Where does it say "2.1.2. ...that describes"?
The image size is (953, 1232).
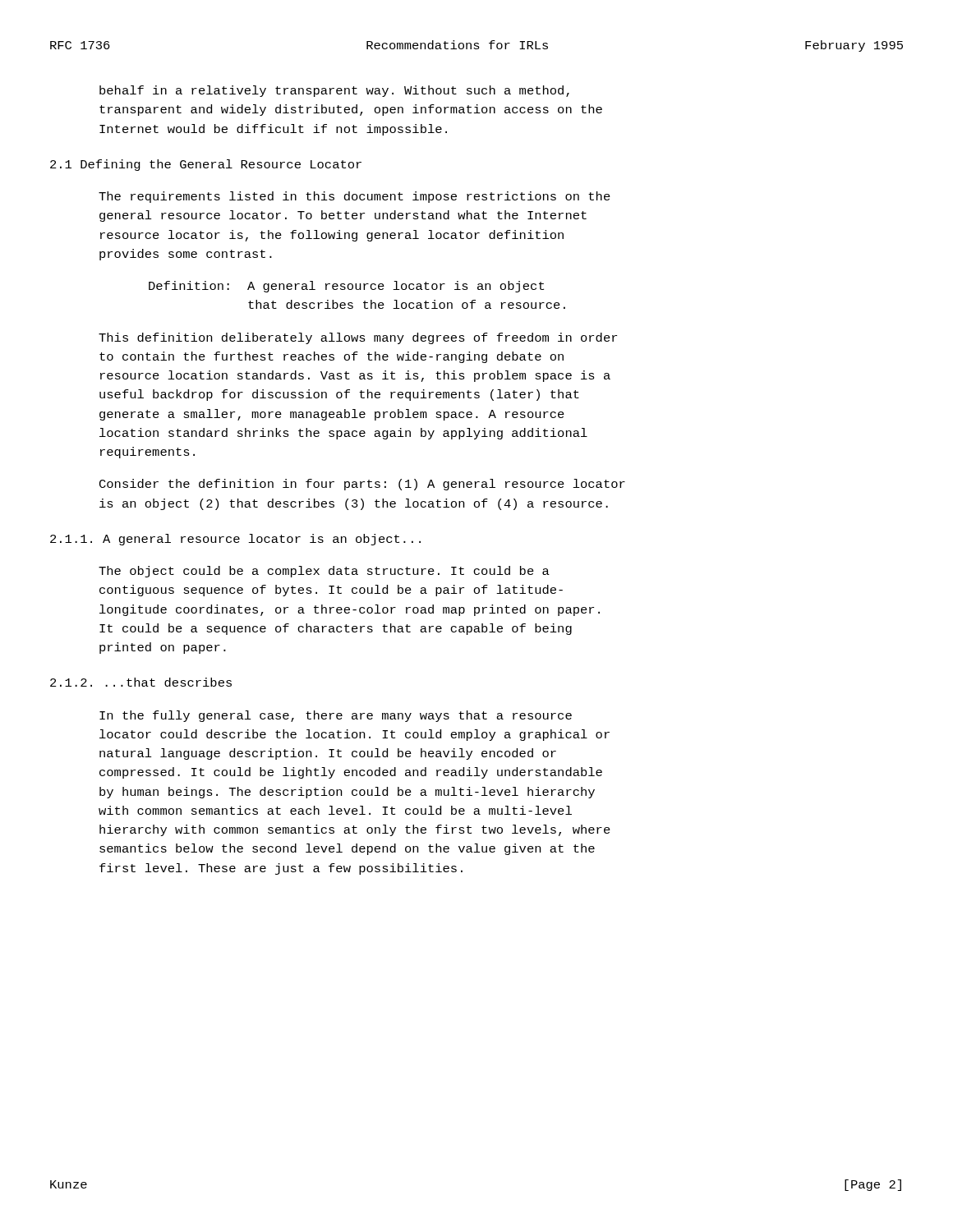[x=141, y=684]
